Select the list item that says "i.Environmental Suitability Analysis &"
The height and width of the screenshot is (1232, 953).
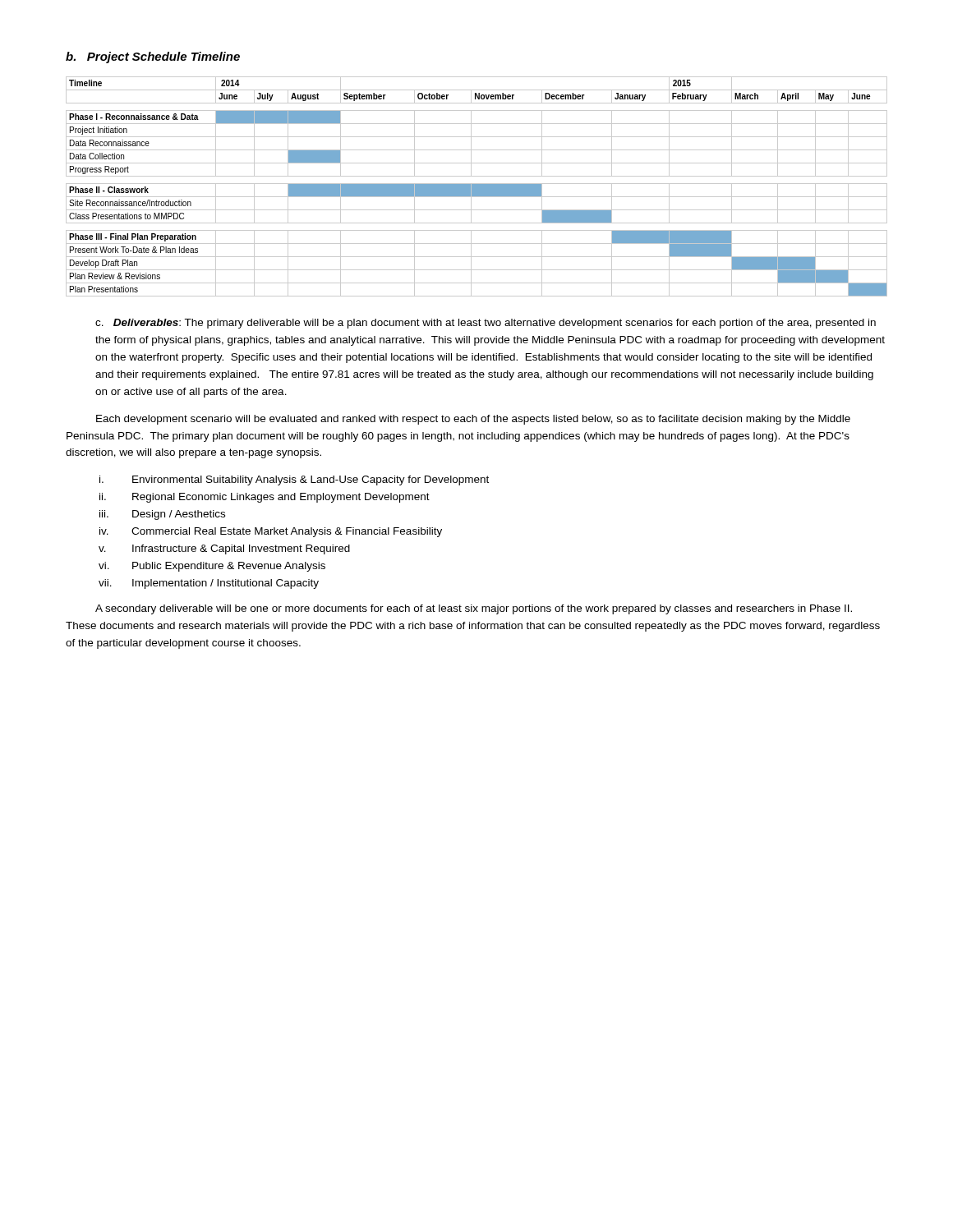pos(294,480)
